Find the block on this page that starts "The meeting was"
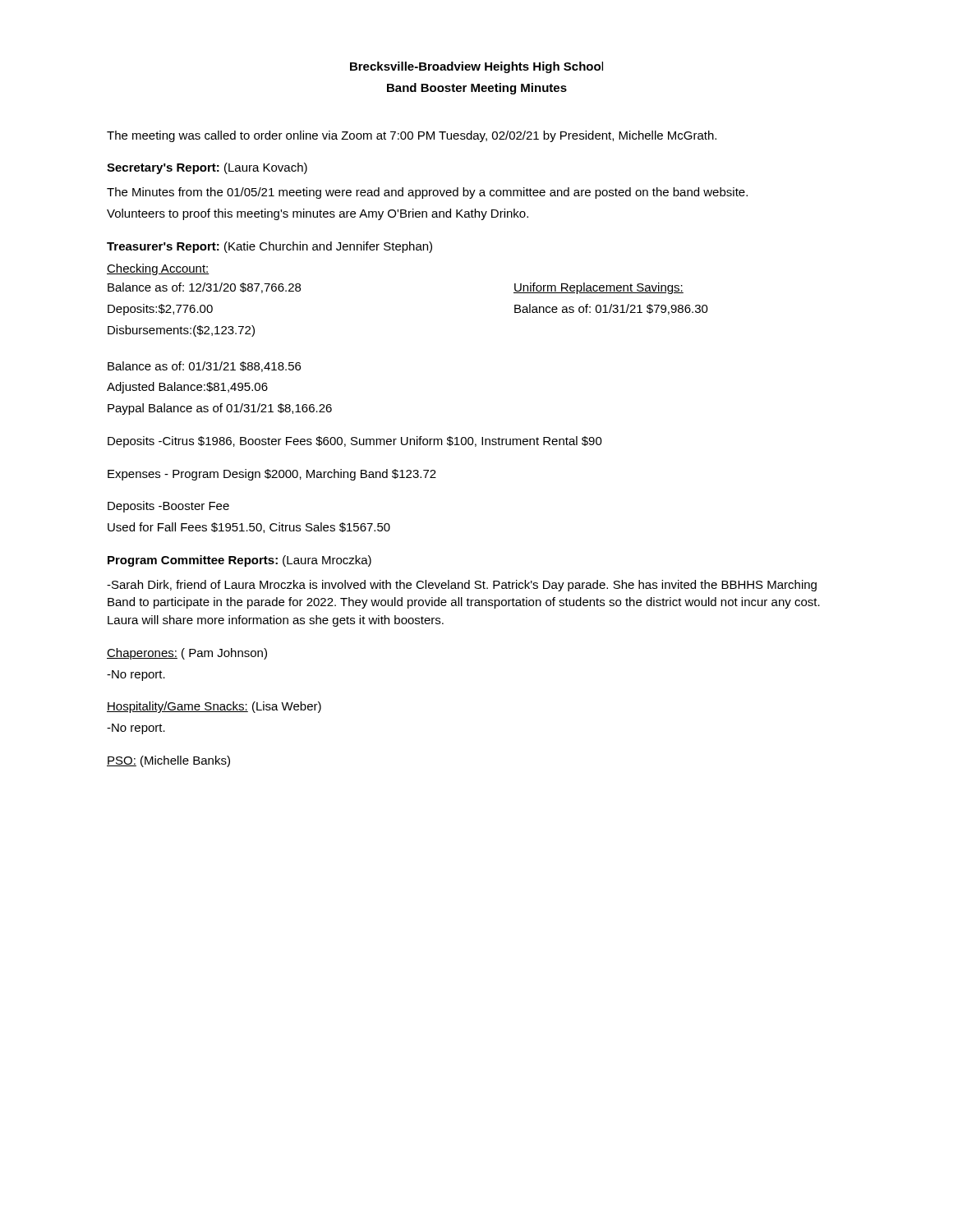The height and width of the screenshot is (1232, 953). (x=476, y=135)
